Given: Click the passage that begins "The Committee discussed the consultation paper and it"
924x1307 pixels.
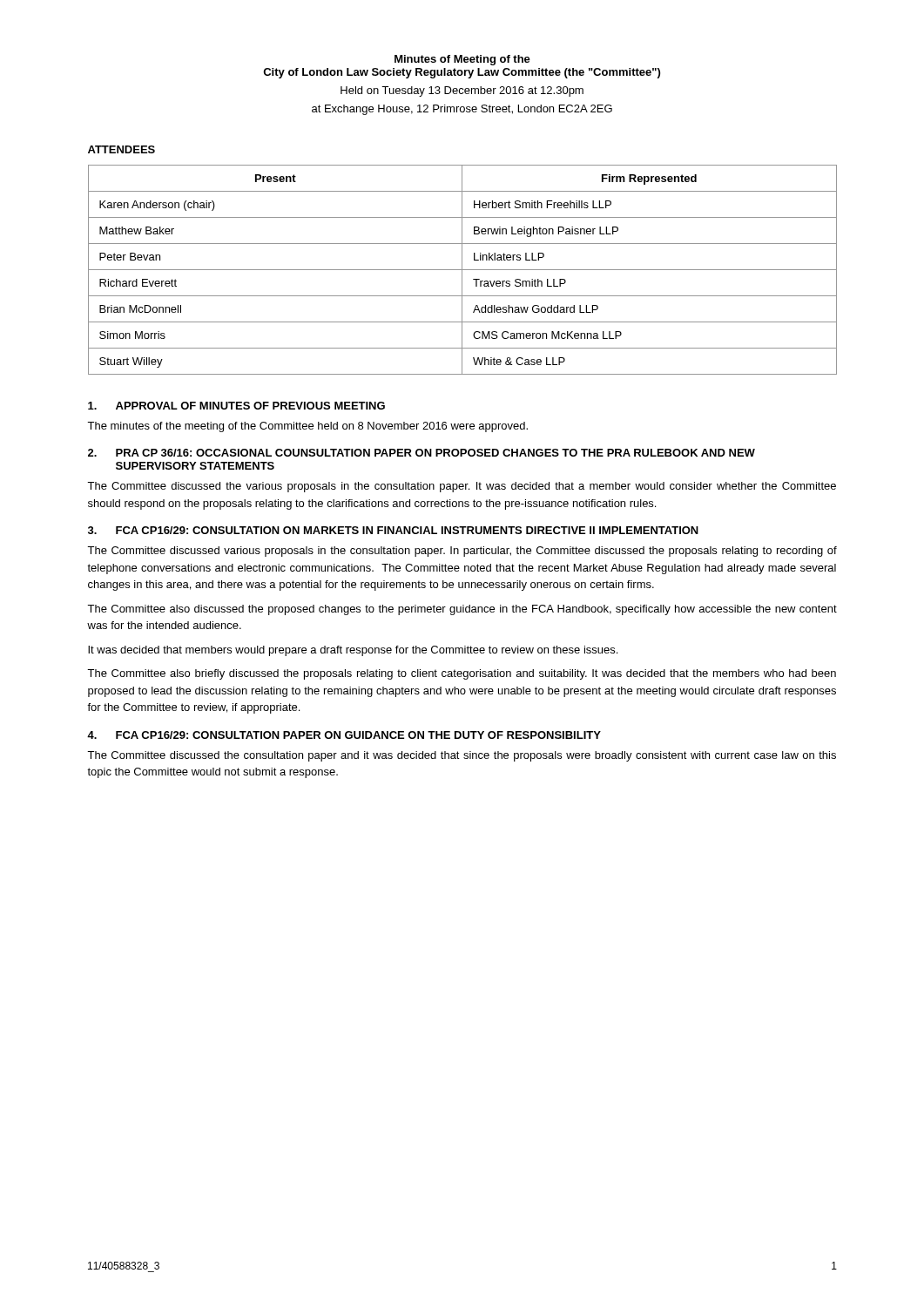Looking at the screenshot, I should click(462, 763).
